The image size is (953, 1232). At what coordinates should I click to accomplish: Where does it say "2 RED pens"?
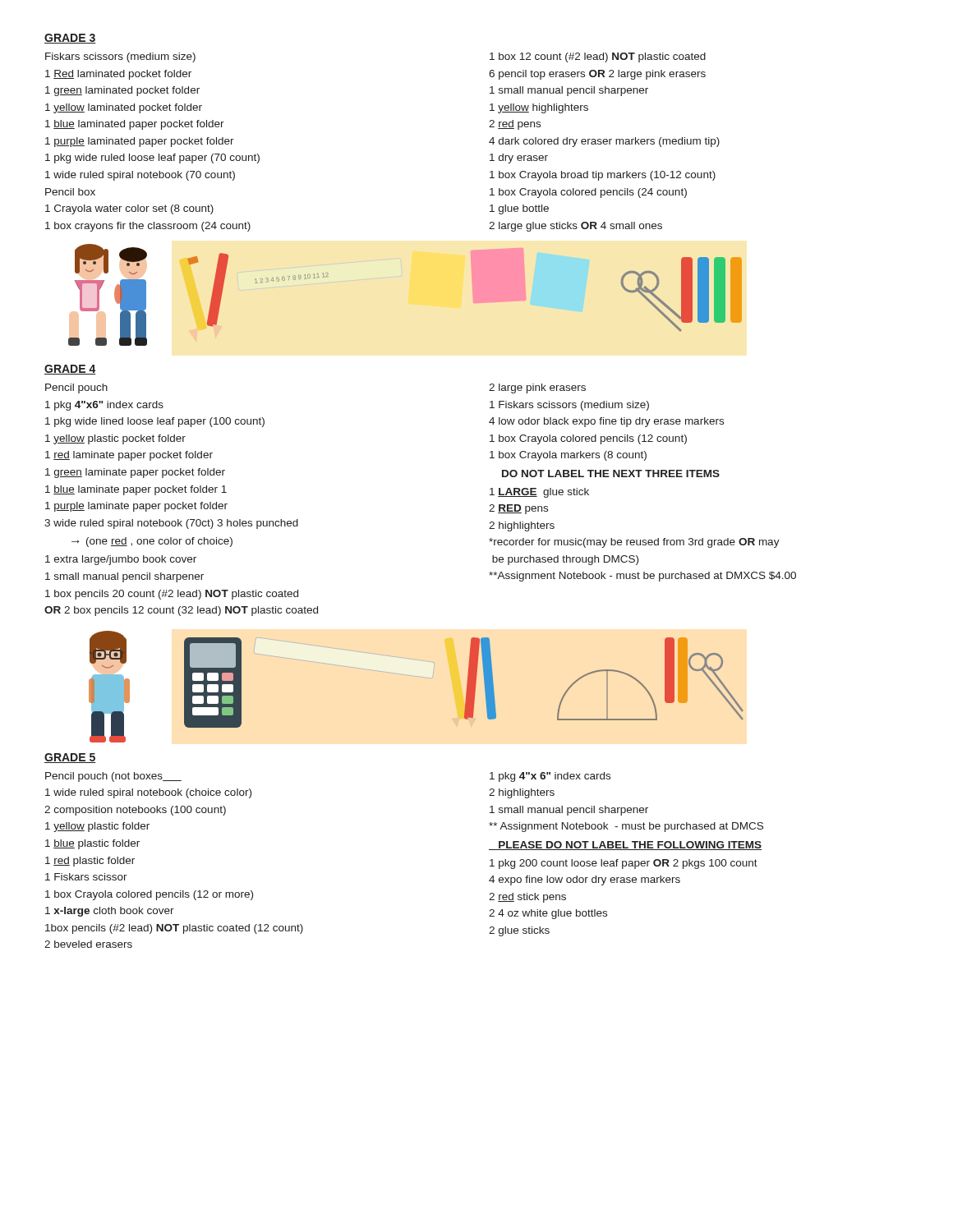(x=519, y=508)
